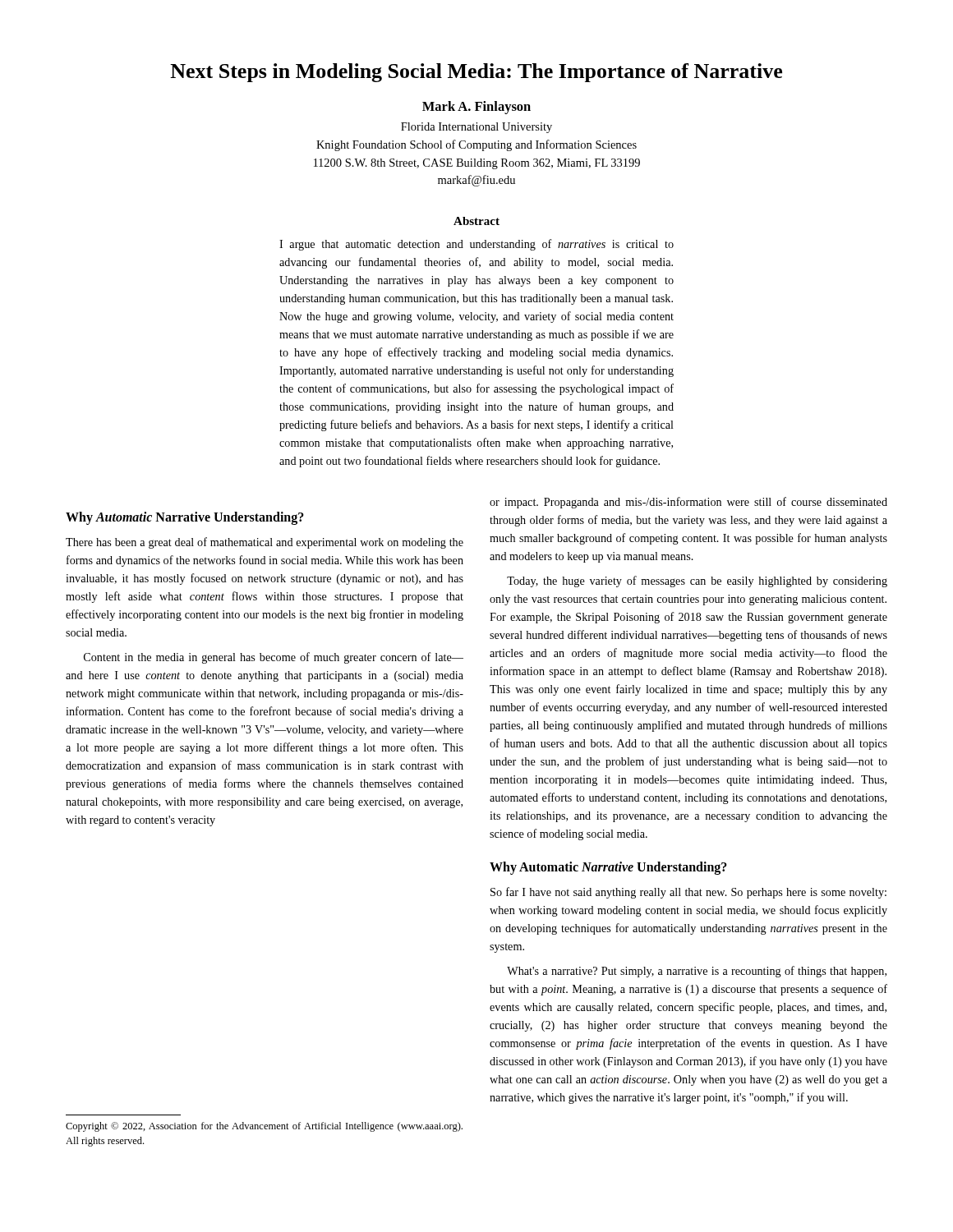Image resolution: width=953 pixels, height=1232 pixels.
Task: Where is the passage that starts "So far I have not"?
Action: tap(688, 994)
